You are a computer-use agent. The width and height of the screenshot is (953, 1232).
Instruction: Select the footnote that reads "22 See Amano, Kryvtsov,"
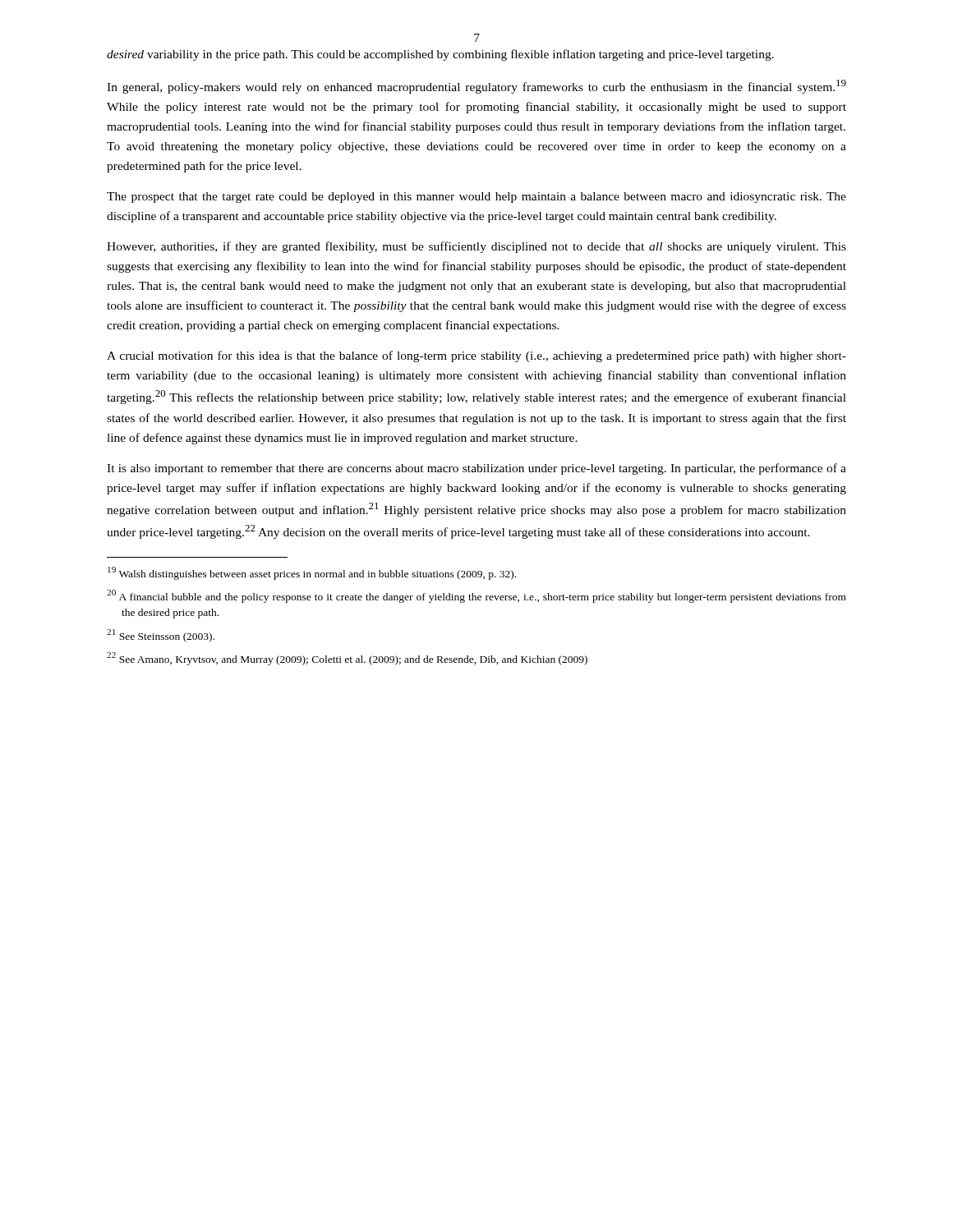[347, 657]
